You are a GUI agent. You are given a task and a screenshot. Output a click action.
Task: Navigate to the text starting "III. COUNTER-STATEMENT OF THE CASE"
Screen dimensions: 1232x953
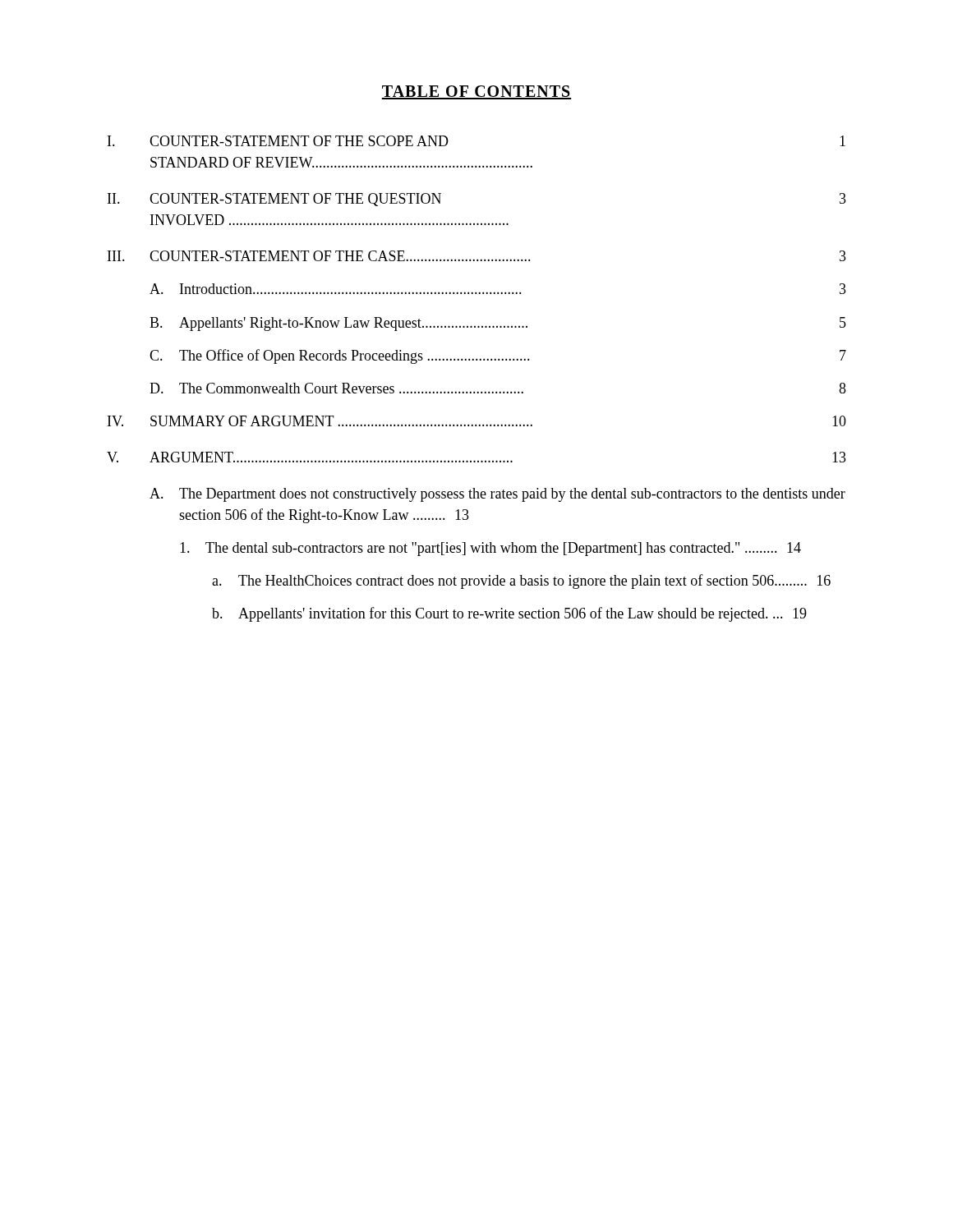pyautogui.click(x=476, y=257)
